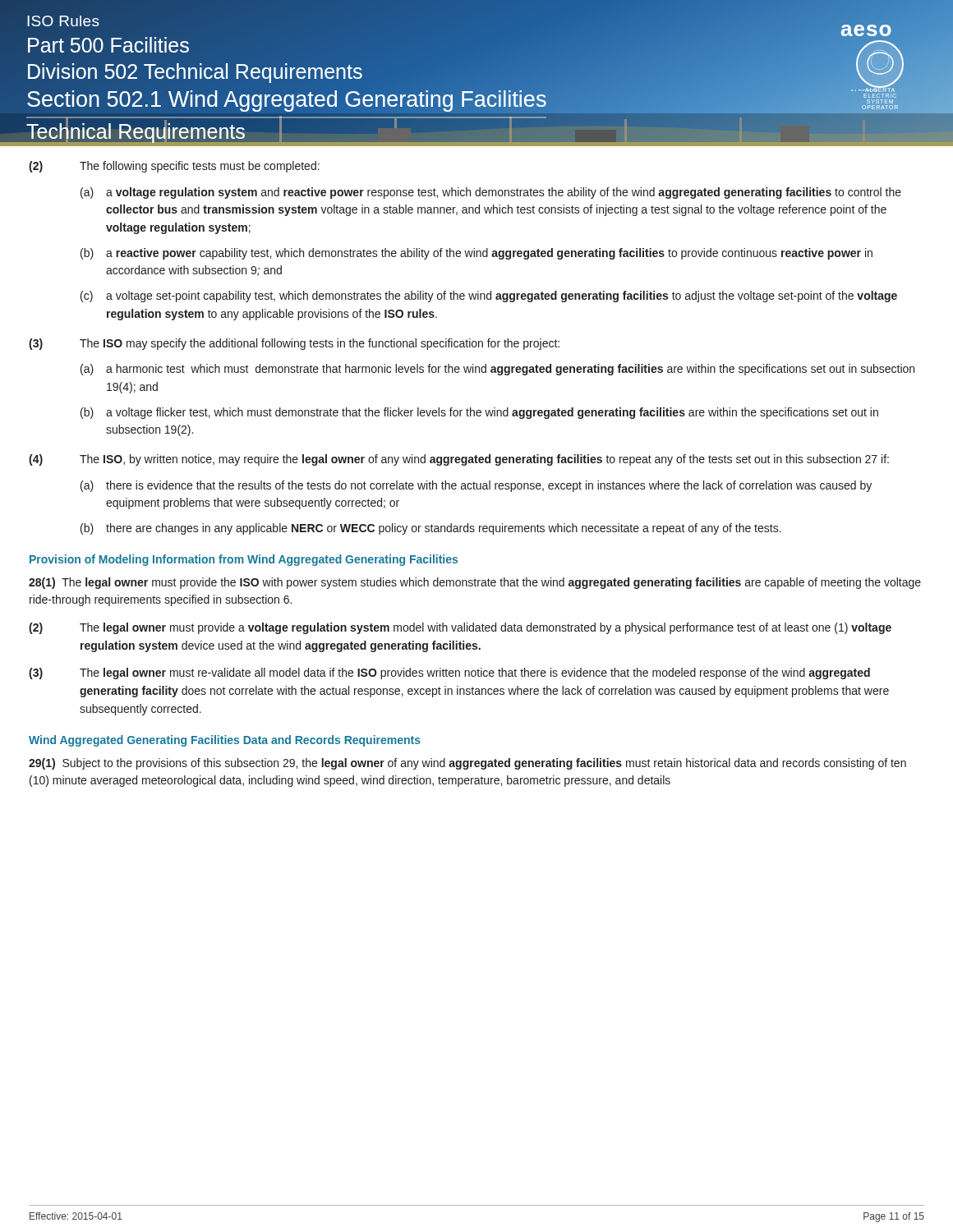Where is the section header that starts "Provision of Modeling Information from Wind"?
The image size is (953, 1232).
pos(244,559)
